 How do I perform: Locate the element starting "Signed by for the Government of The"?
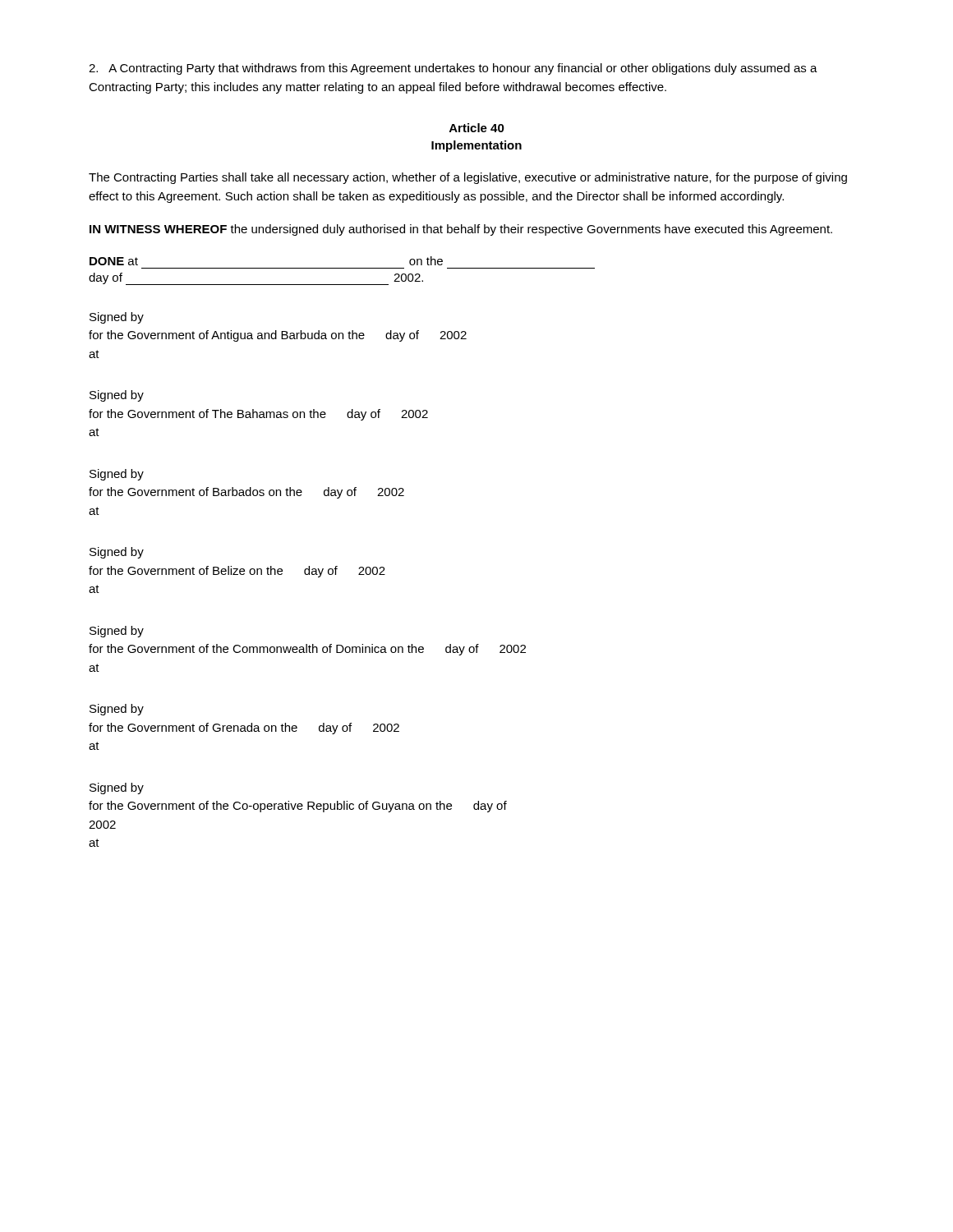point(117,396)
